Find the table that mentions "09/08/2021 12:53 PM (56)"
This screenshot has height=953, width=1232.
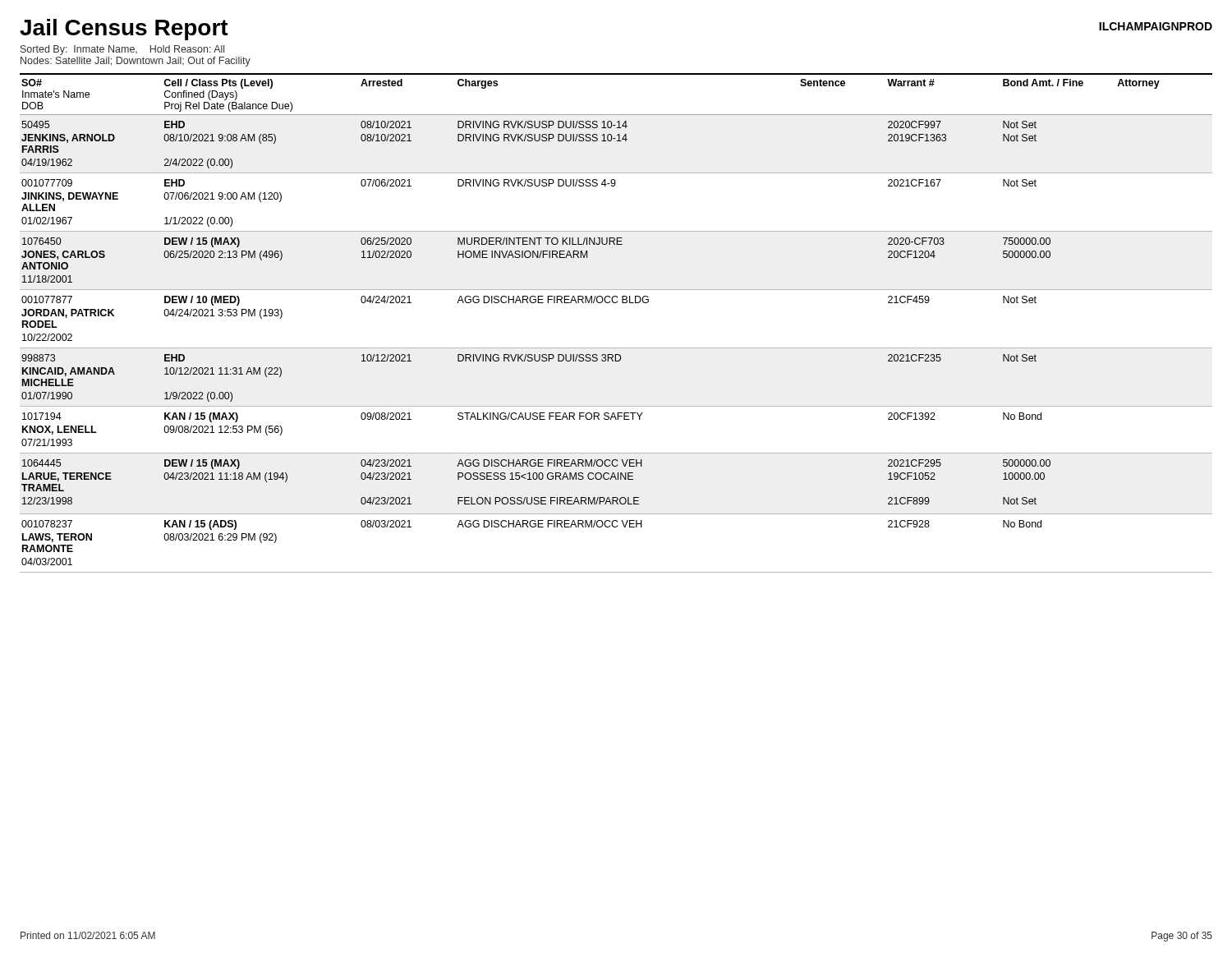(x=616, y=323)
